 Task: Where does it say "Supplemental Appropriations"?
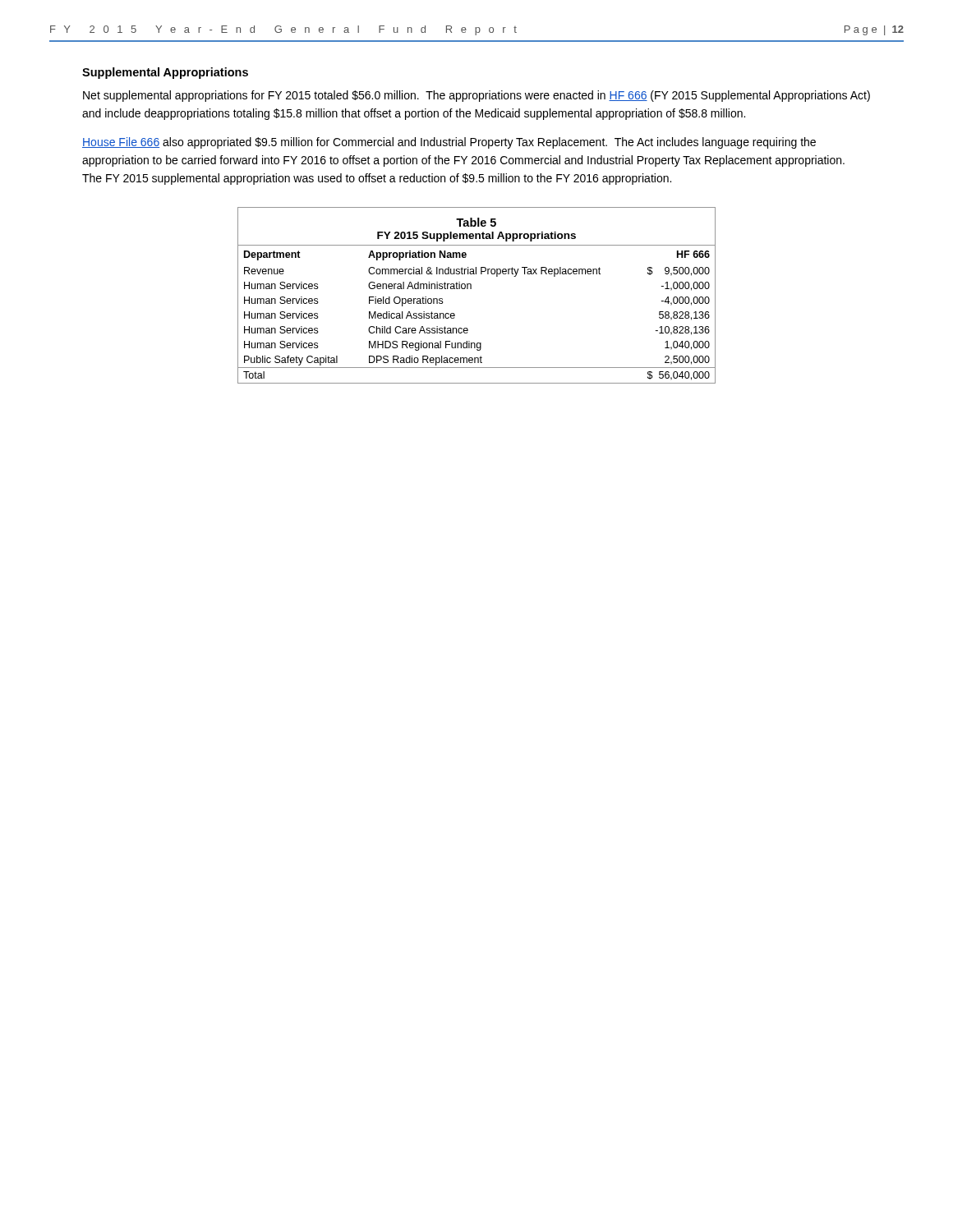click(x=165, y=72)
